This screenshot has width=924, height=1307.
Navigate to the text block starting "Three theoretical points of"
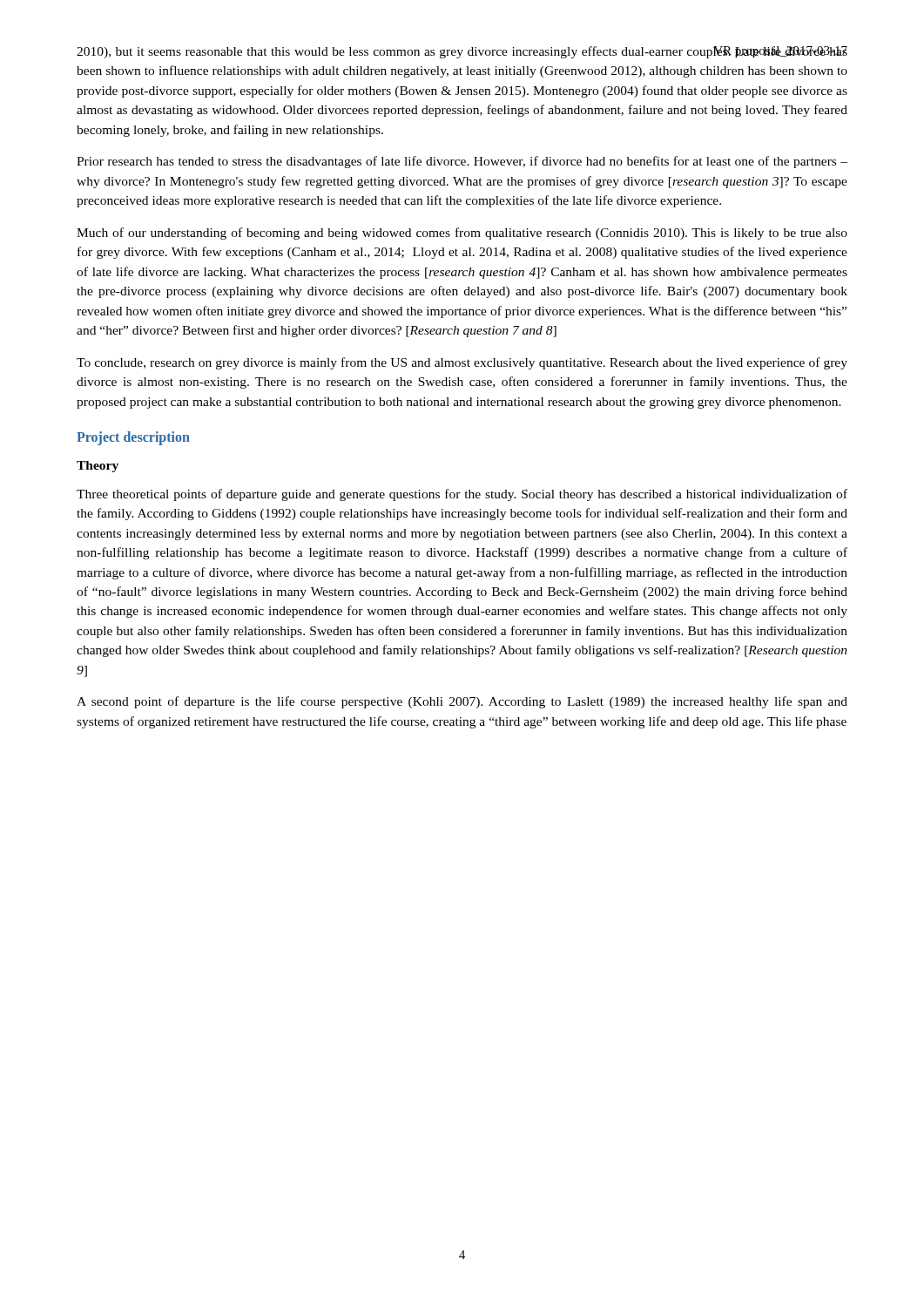(462, 581)
